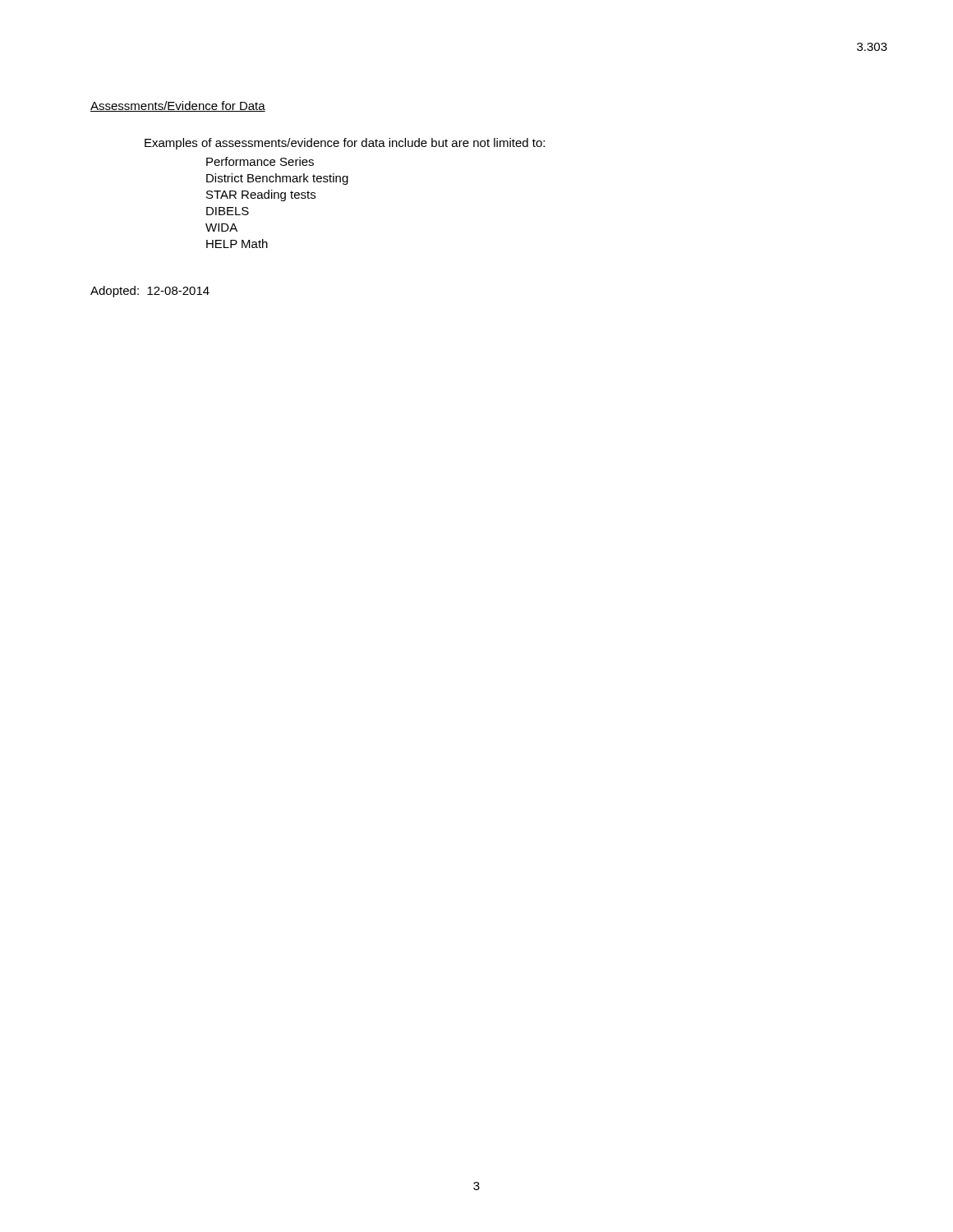Point to the text block starting "Adopted: 12-08-2014"

(x=150, y=290)
